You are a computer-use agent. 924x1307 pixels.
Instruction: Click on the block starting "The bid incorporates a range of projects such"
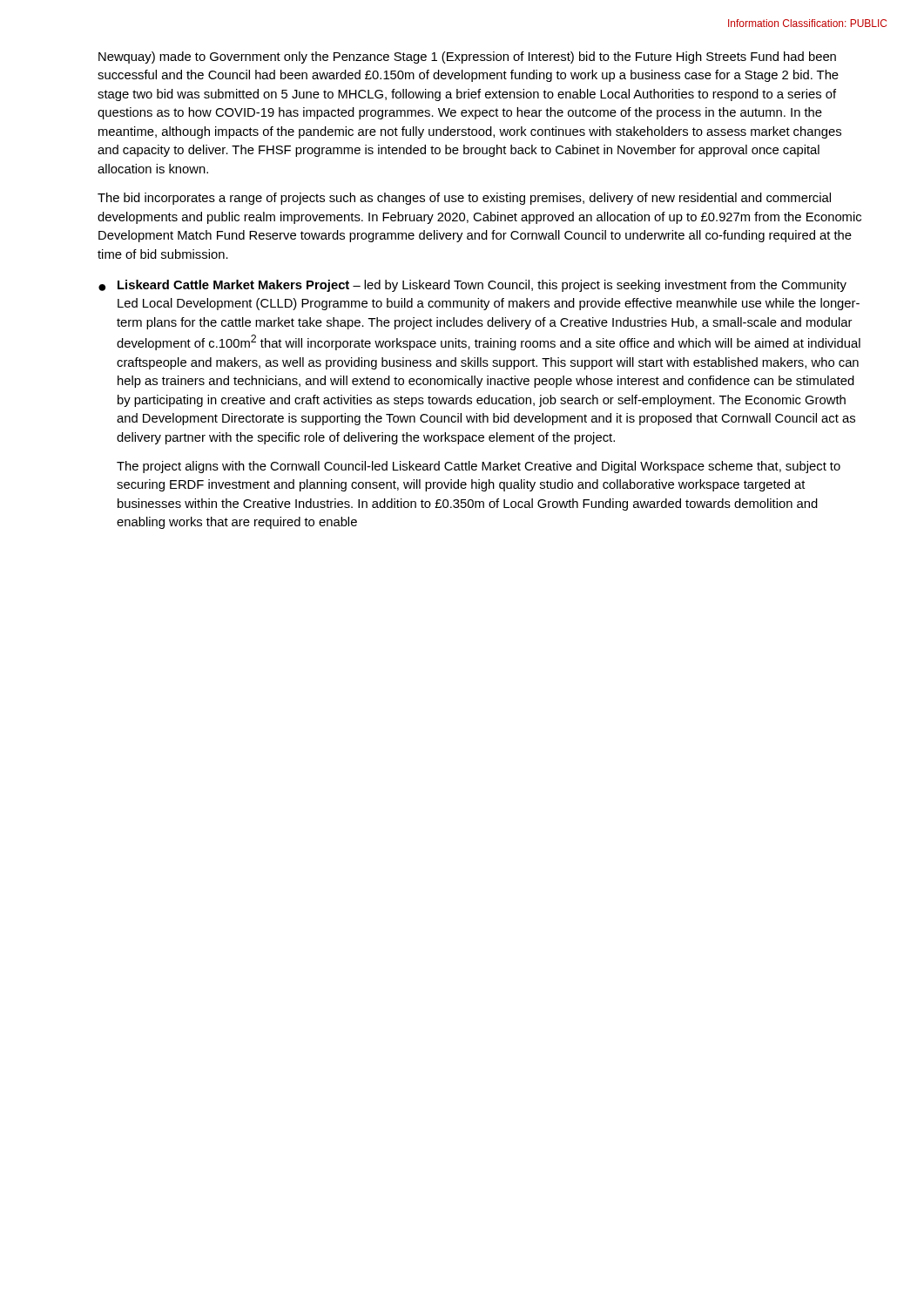point(480,226)
